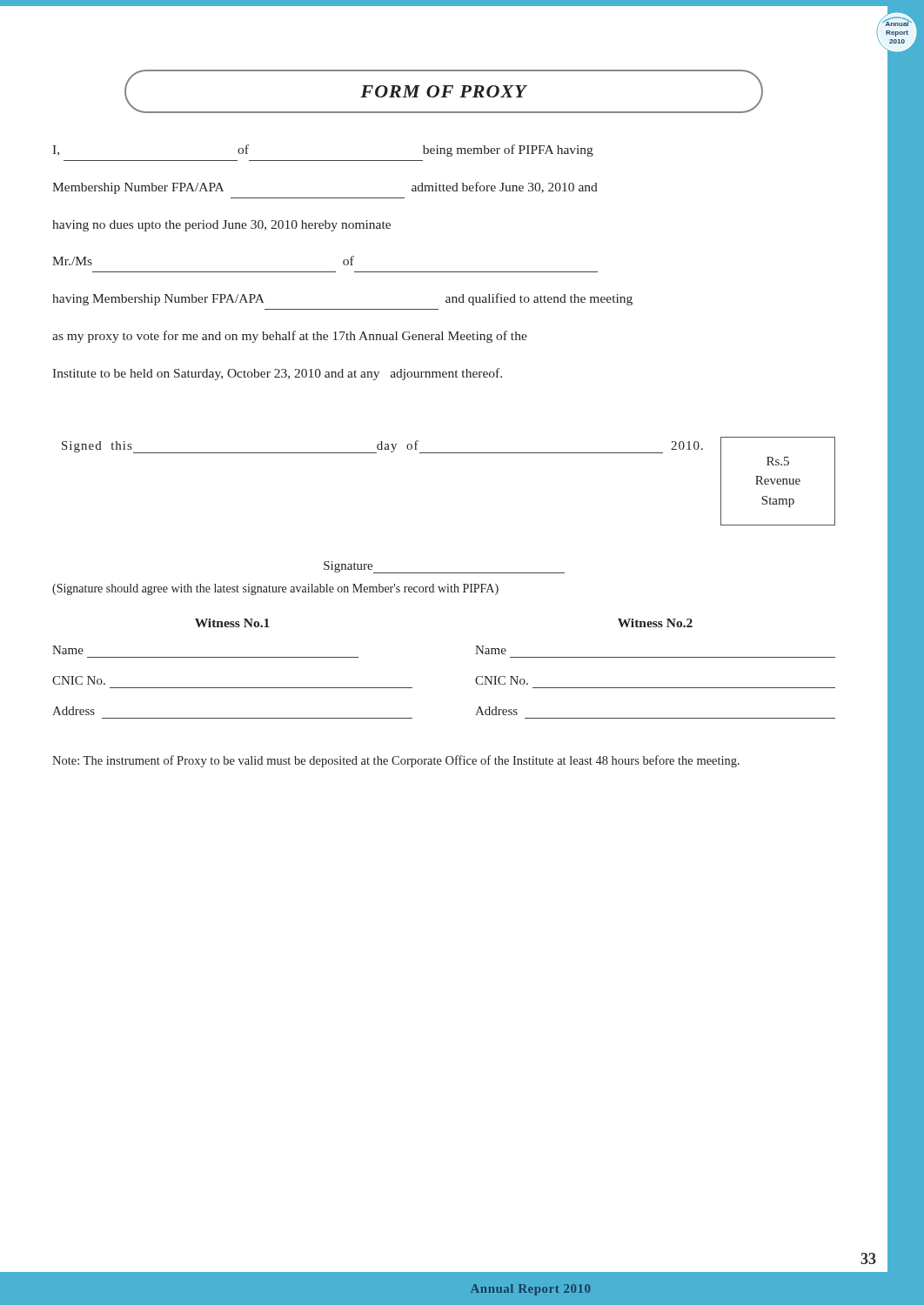
Task: Locate the passage starting "having no dues upto"
Action: 222,224
